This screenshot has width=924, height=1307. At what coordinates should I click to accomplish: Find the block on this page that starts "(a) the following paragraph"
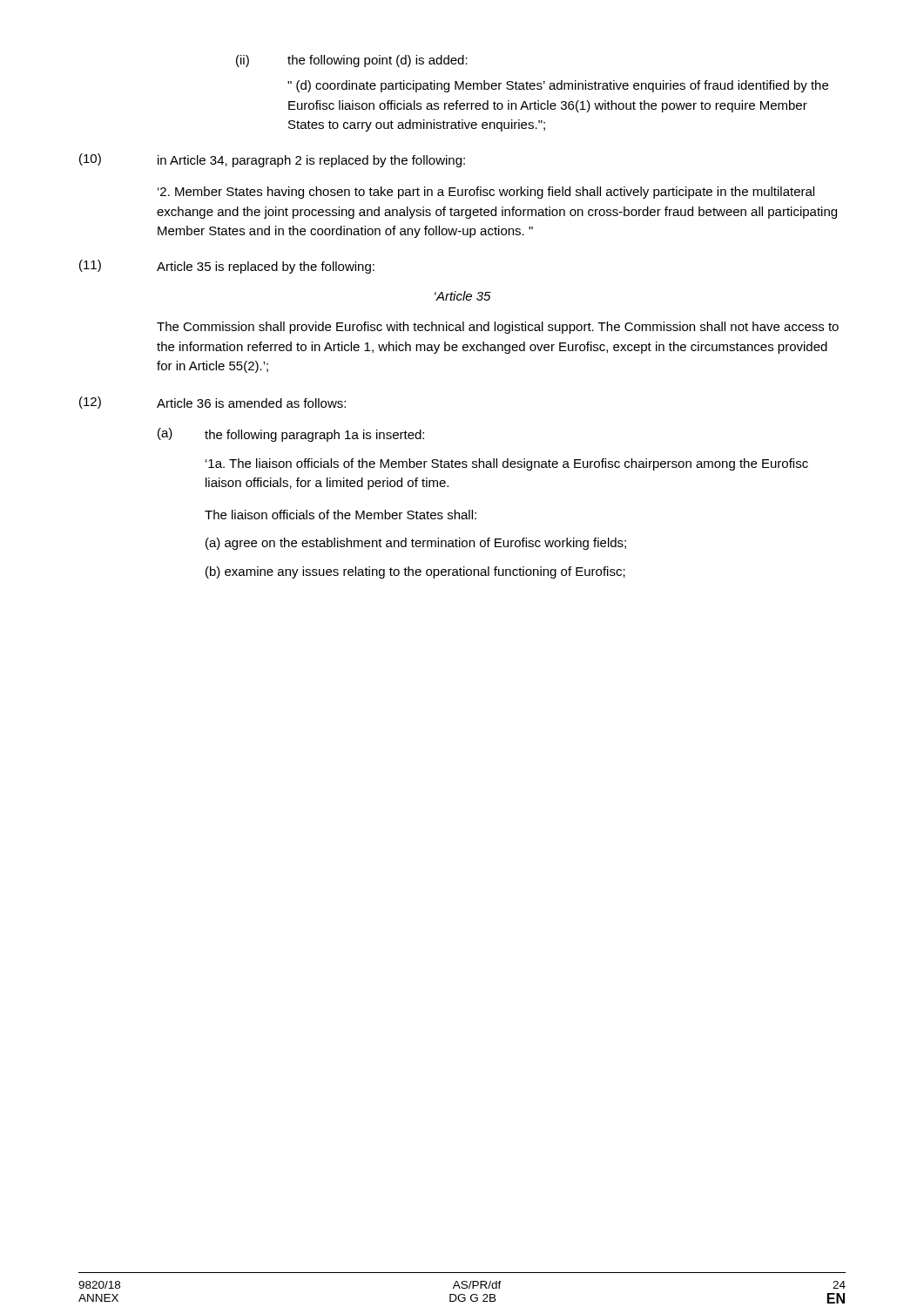[x=291, y=435]
